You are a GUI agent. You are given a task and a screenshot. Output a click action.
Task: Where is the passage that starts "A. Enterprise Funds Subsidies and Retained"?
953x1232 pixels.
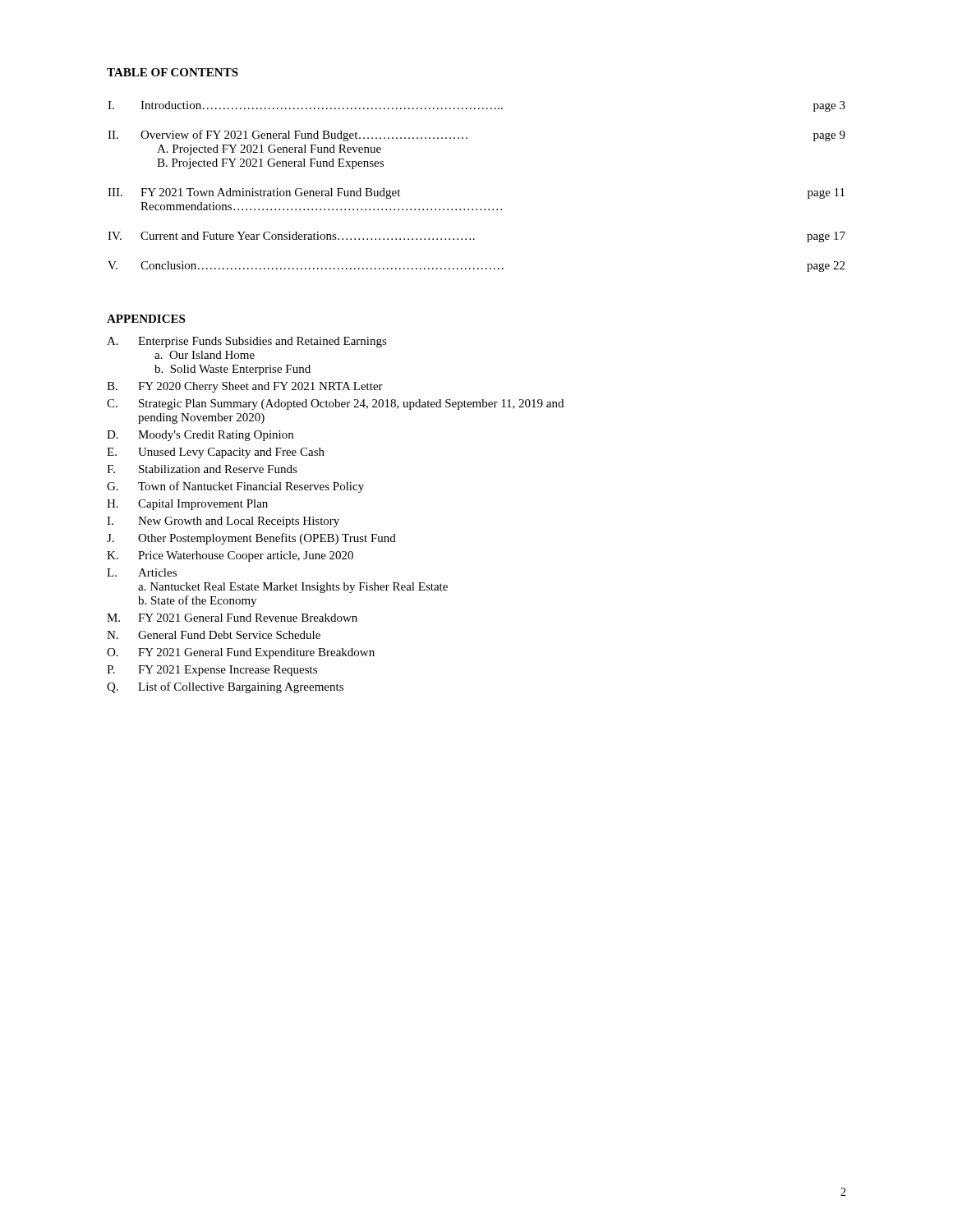[247, 355]
